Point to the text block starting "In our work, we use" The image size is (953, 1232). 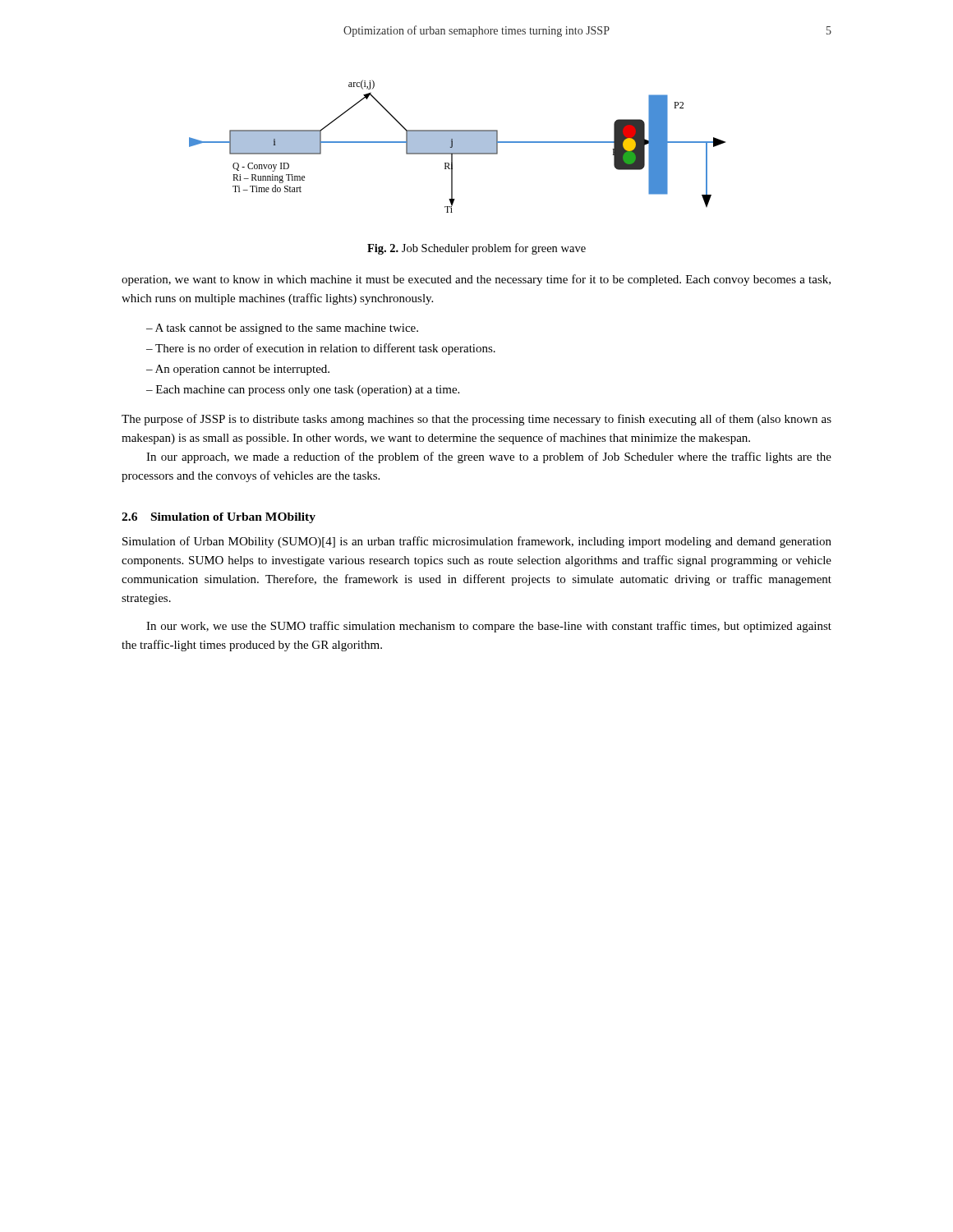tap(476, 635)
